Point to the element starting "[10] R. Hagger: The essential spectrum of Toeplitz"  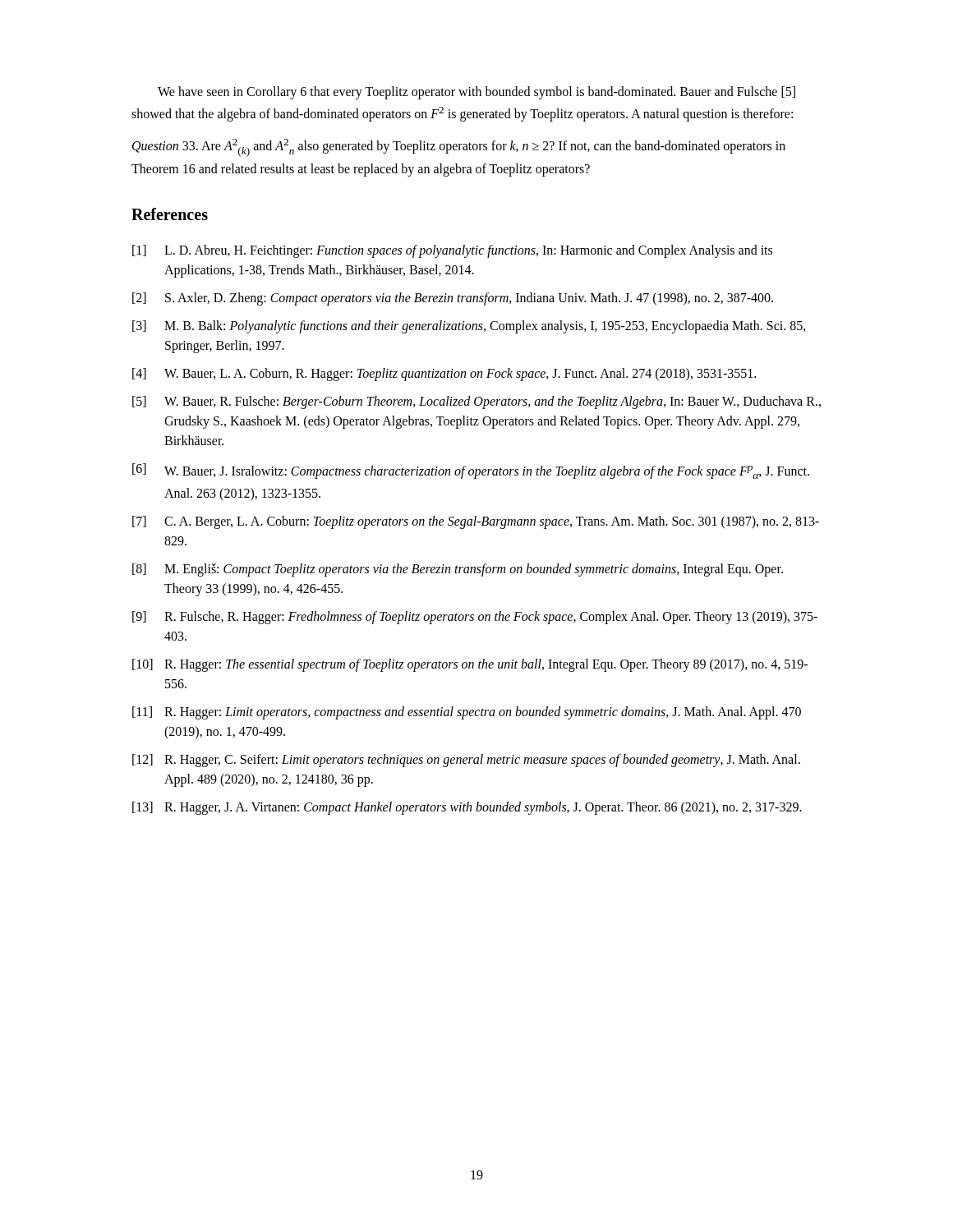click(476, 675)
